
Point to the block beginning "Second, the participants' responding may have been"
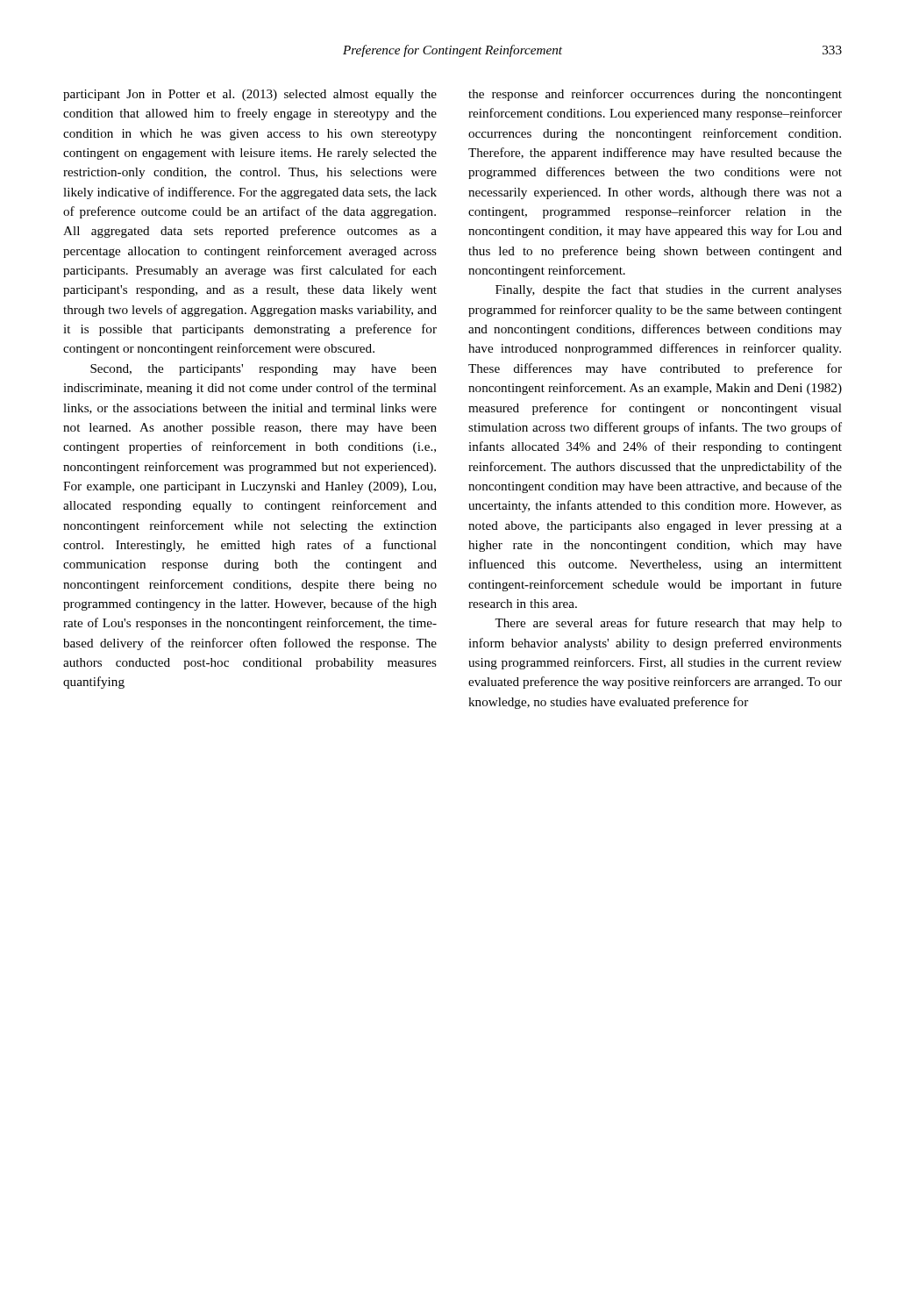point(250,525)
